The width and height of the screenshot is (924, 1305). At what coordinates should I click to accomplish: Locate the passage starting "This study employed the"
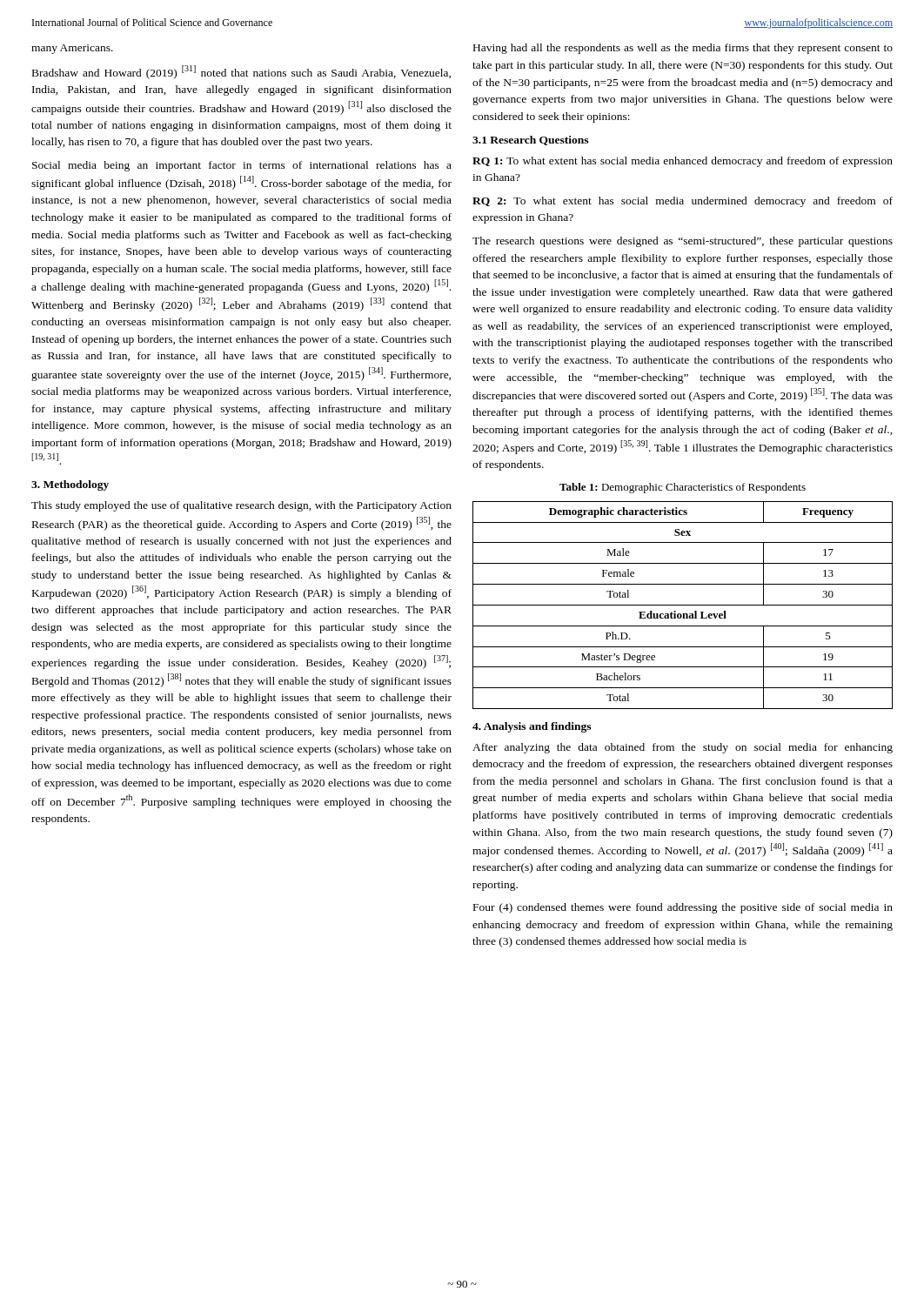(x=241, y=662)
